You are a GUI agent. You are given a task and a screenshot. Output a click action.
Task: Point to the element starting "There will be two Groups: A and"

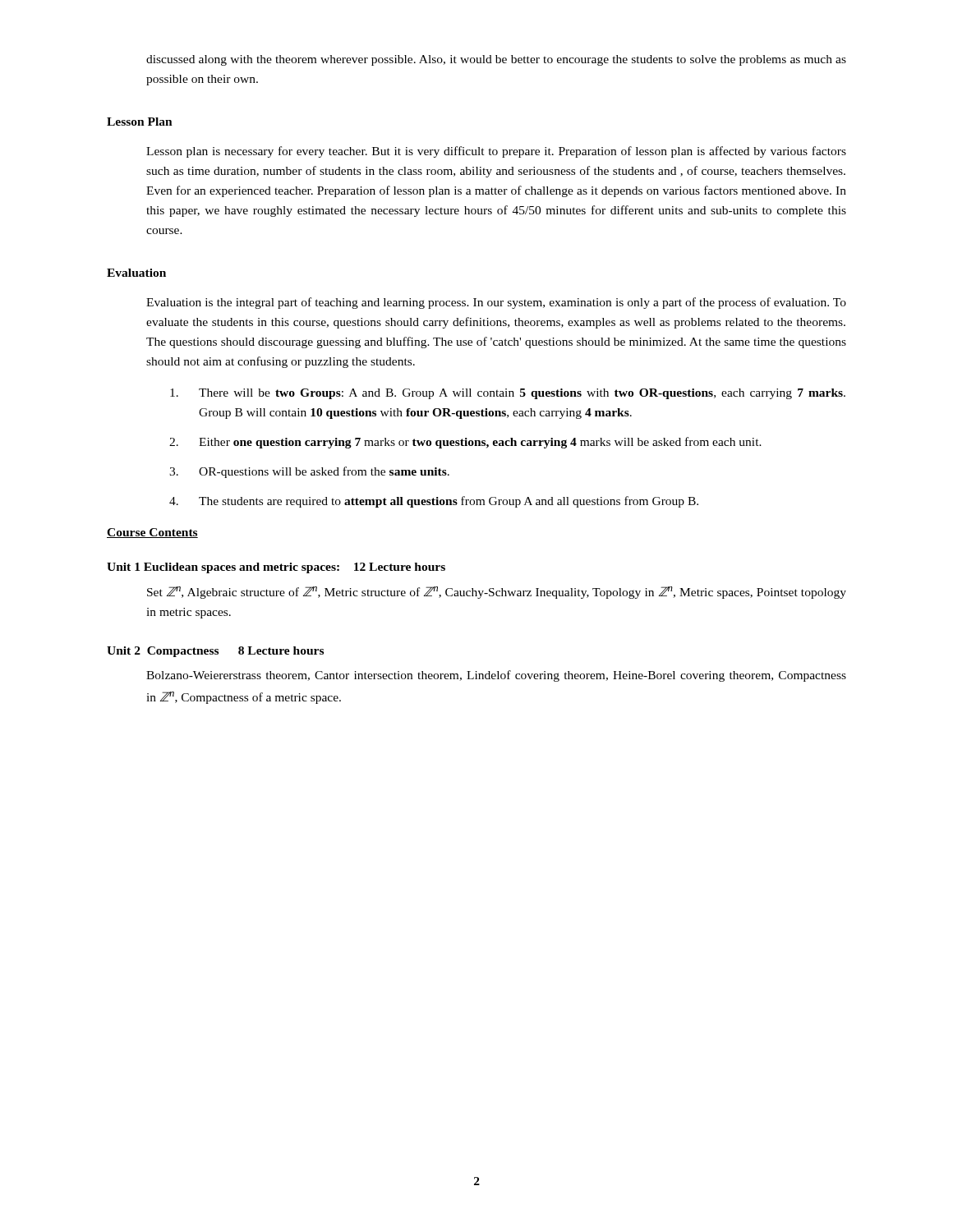522,403
